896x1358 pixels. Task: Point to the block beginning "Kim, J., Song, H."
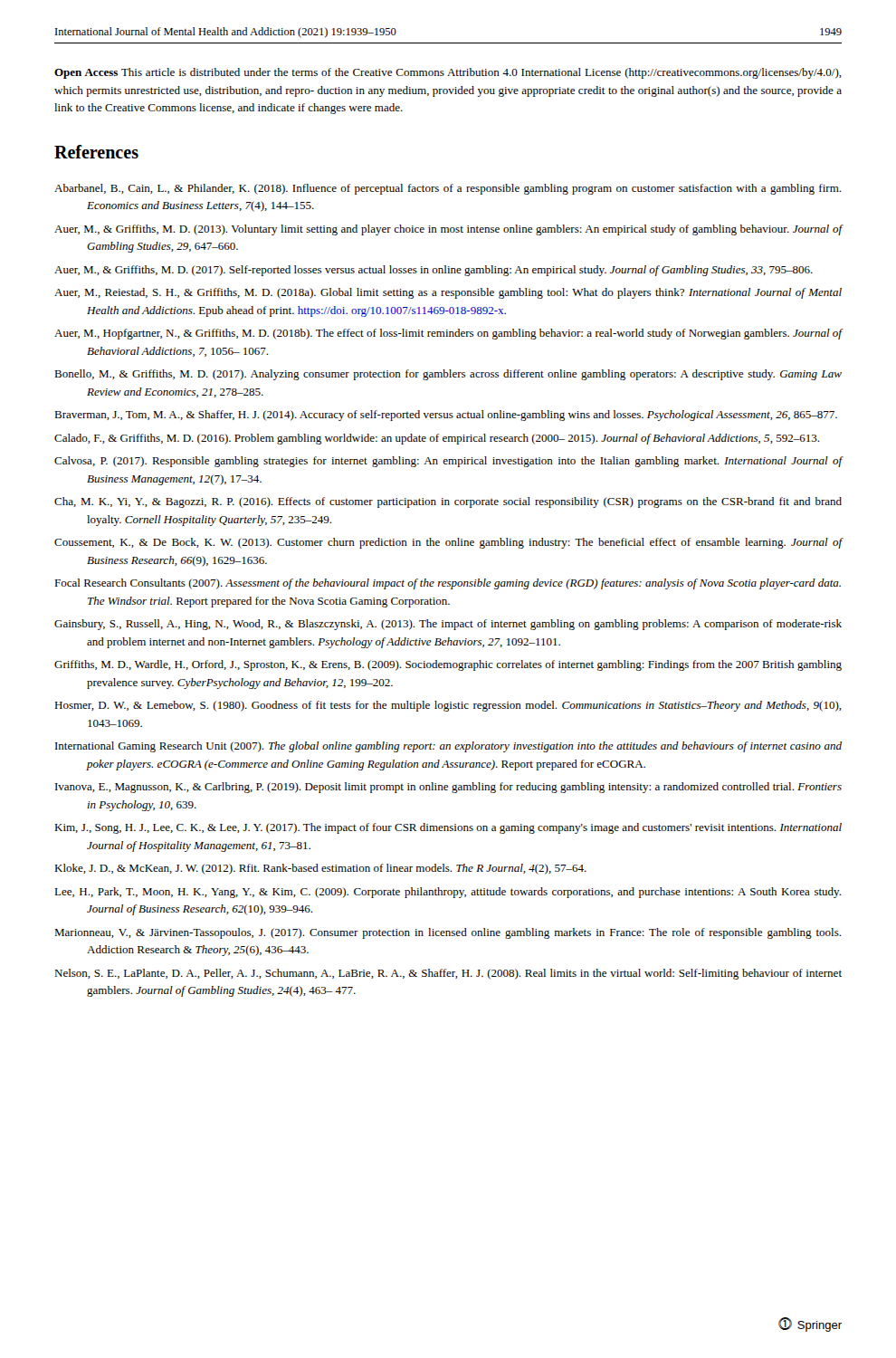tap(448, 836)
